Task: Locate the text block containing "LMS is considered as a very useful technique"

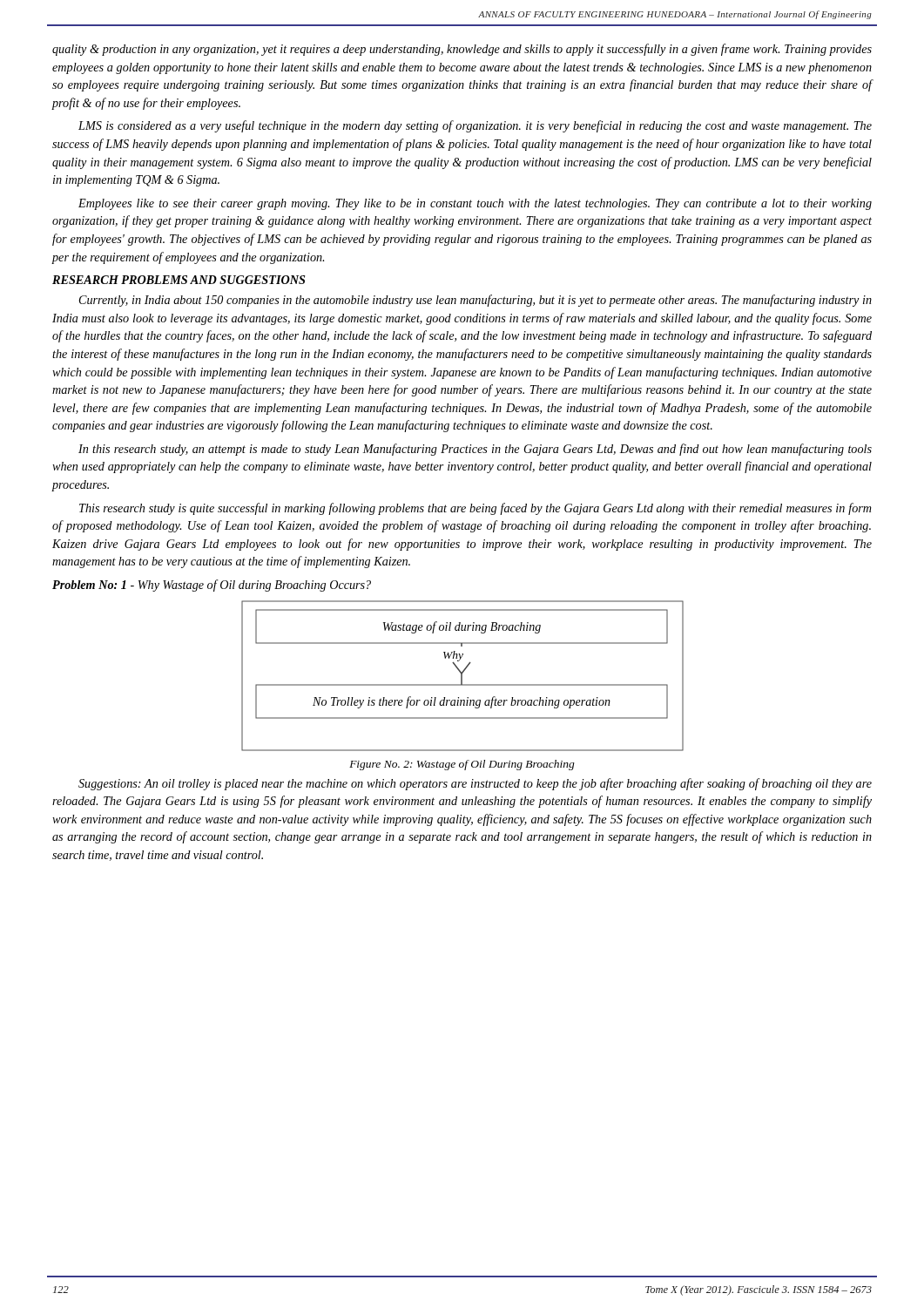Action: (462, 153)
